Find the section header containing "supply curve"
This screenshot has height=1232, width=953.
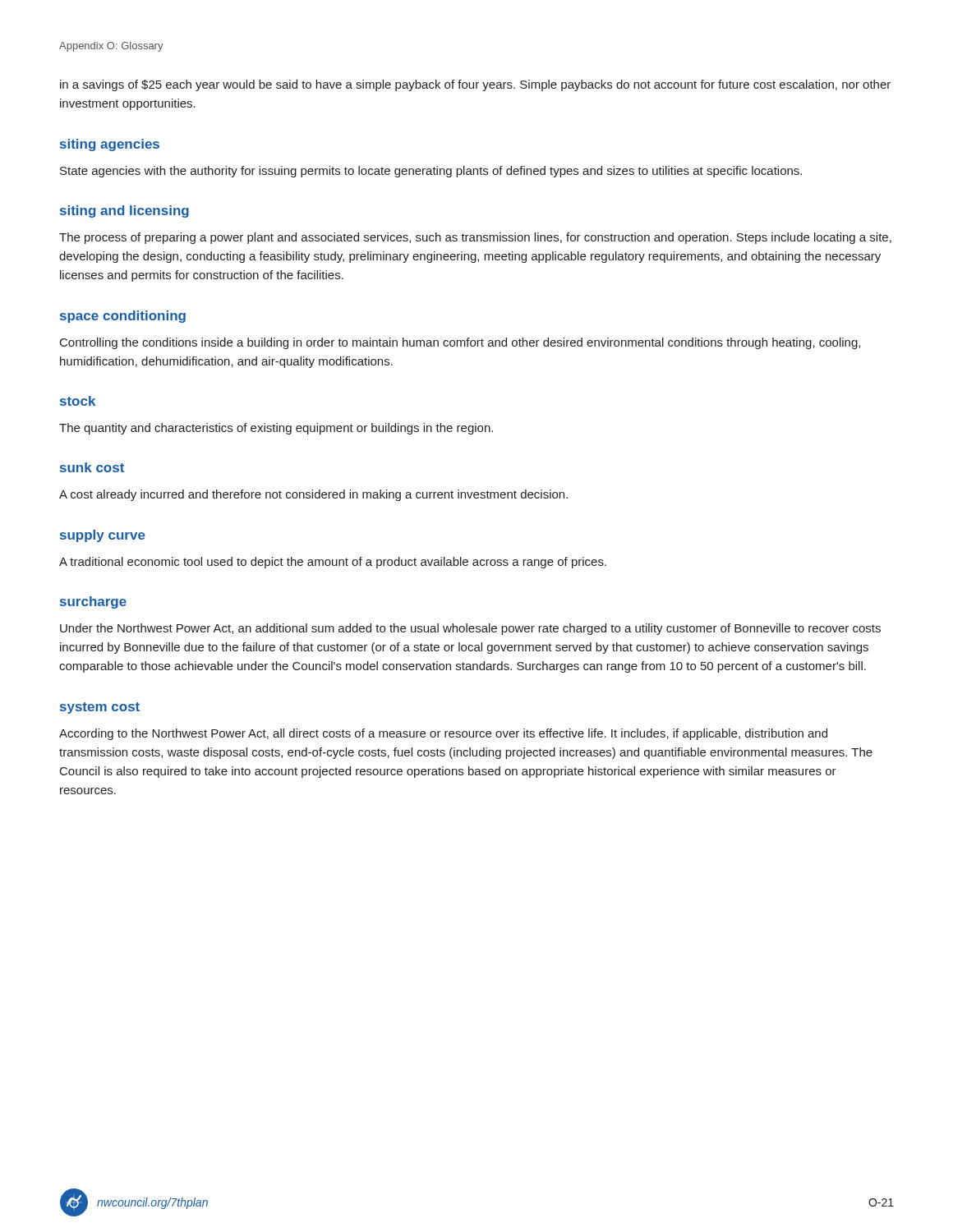[102, 535]
